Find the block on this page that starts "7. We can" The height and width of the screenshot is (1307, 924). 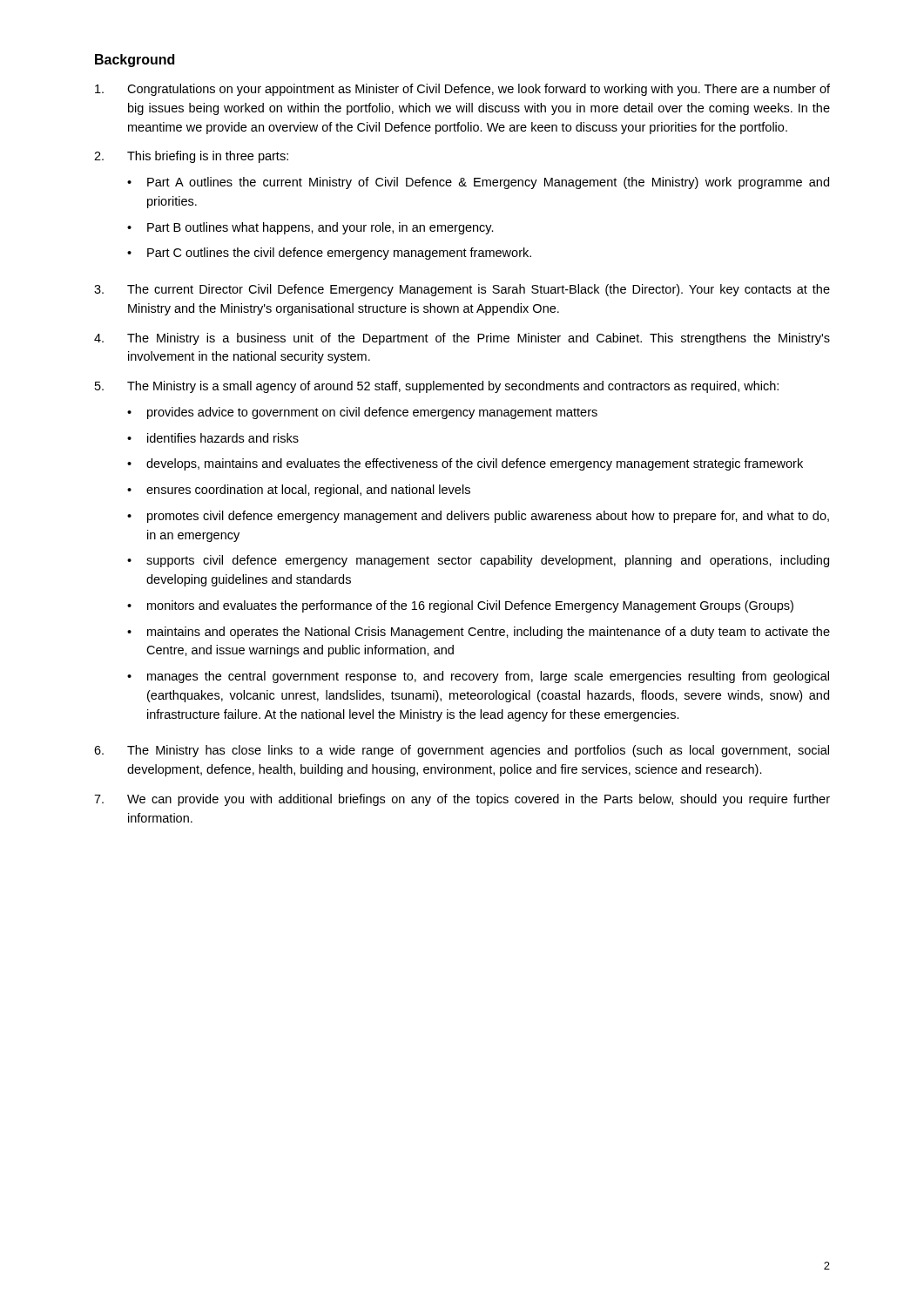[x=462, y=809]
